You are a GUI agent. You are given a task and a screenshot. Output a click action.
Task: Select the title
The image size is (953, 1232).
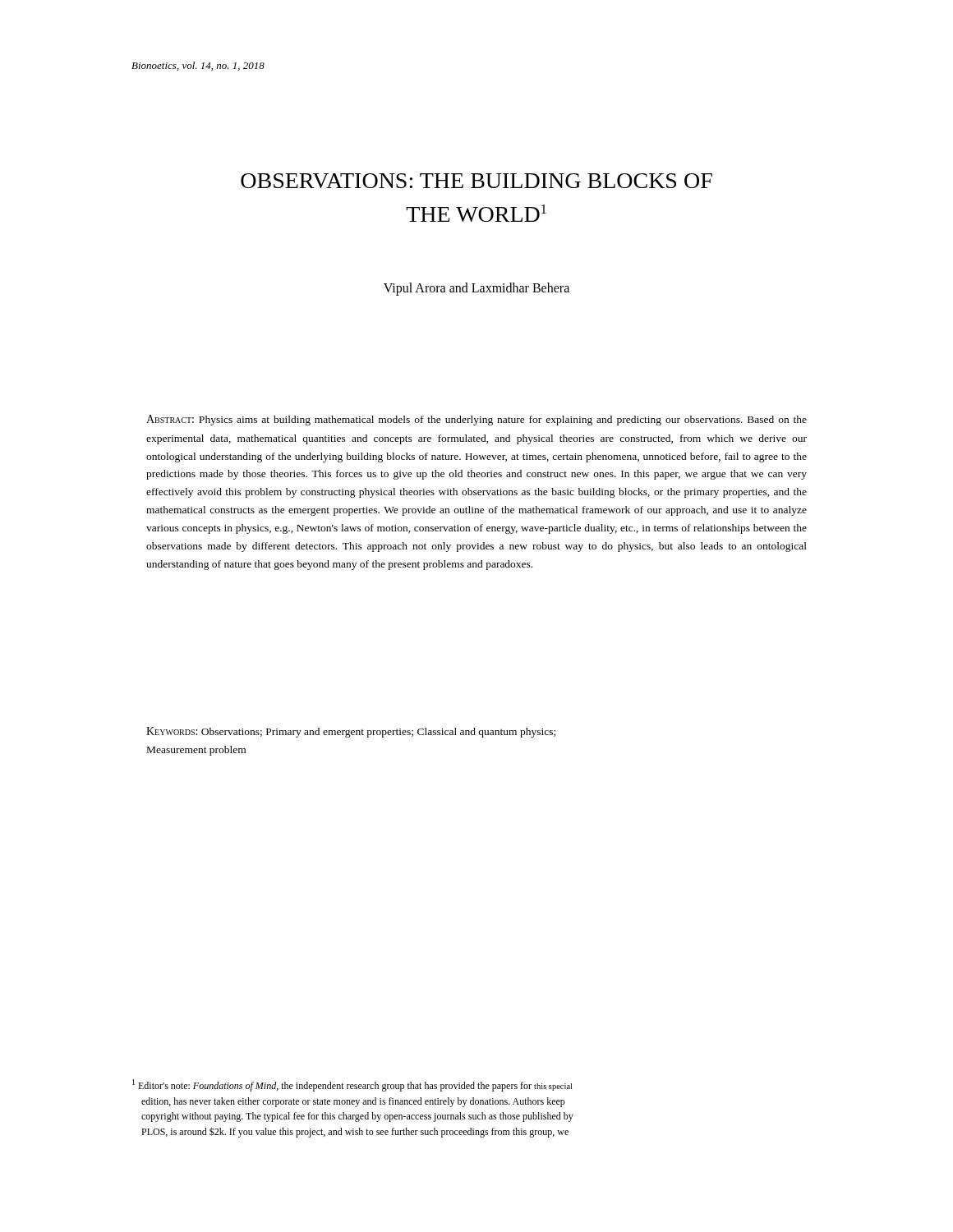click(x=476, y=197)
